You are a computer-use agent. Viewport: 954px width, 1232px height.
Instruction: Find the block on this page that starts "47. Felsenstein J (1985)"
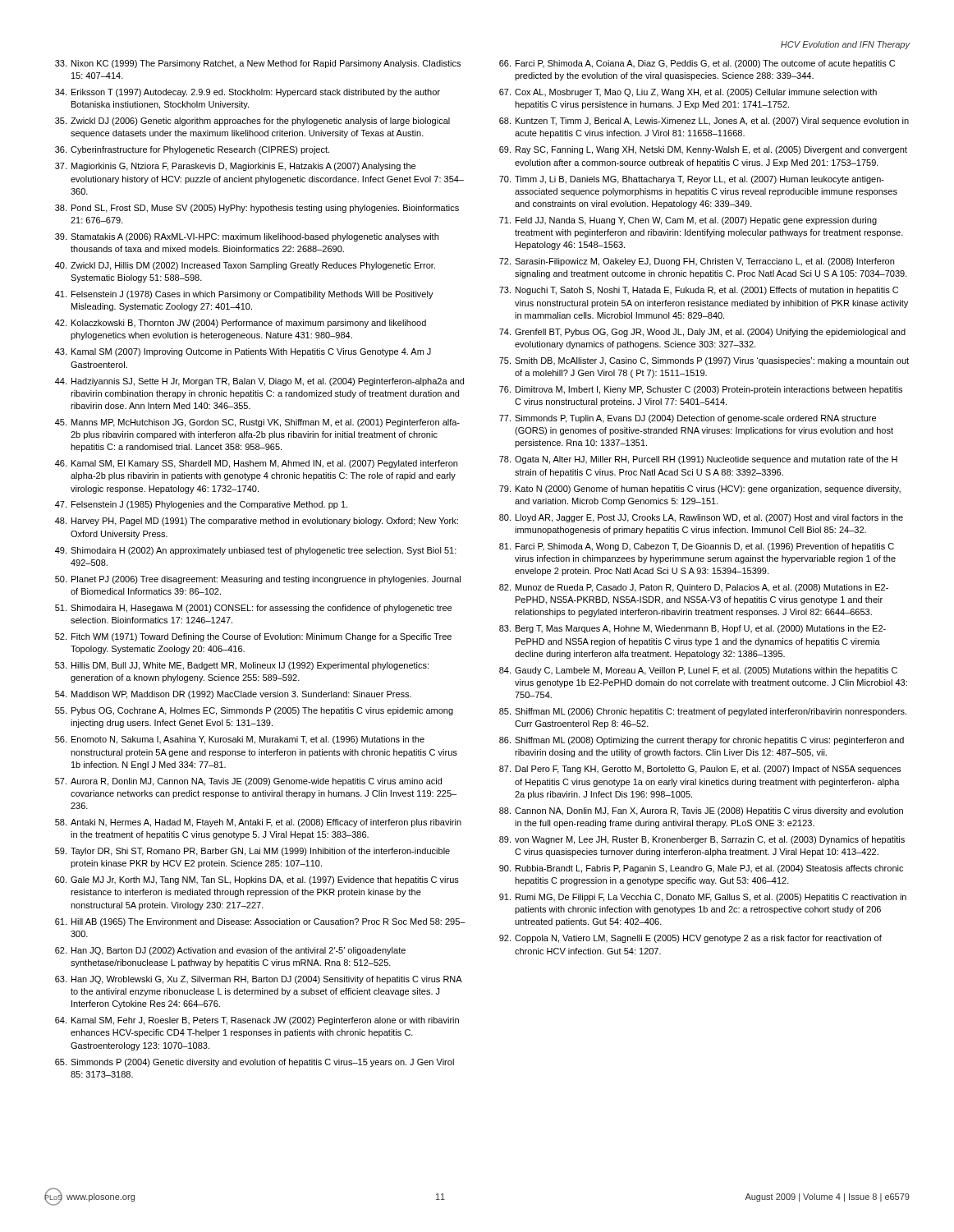coord(255,505)
